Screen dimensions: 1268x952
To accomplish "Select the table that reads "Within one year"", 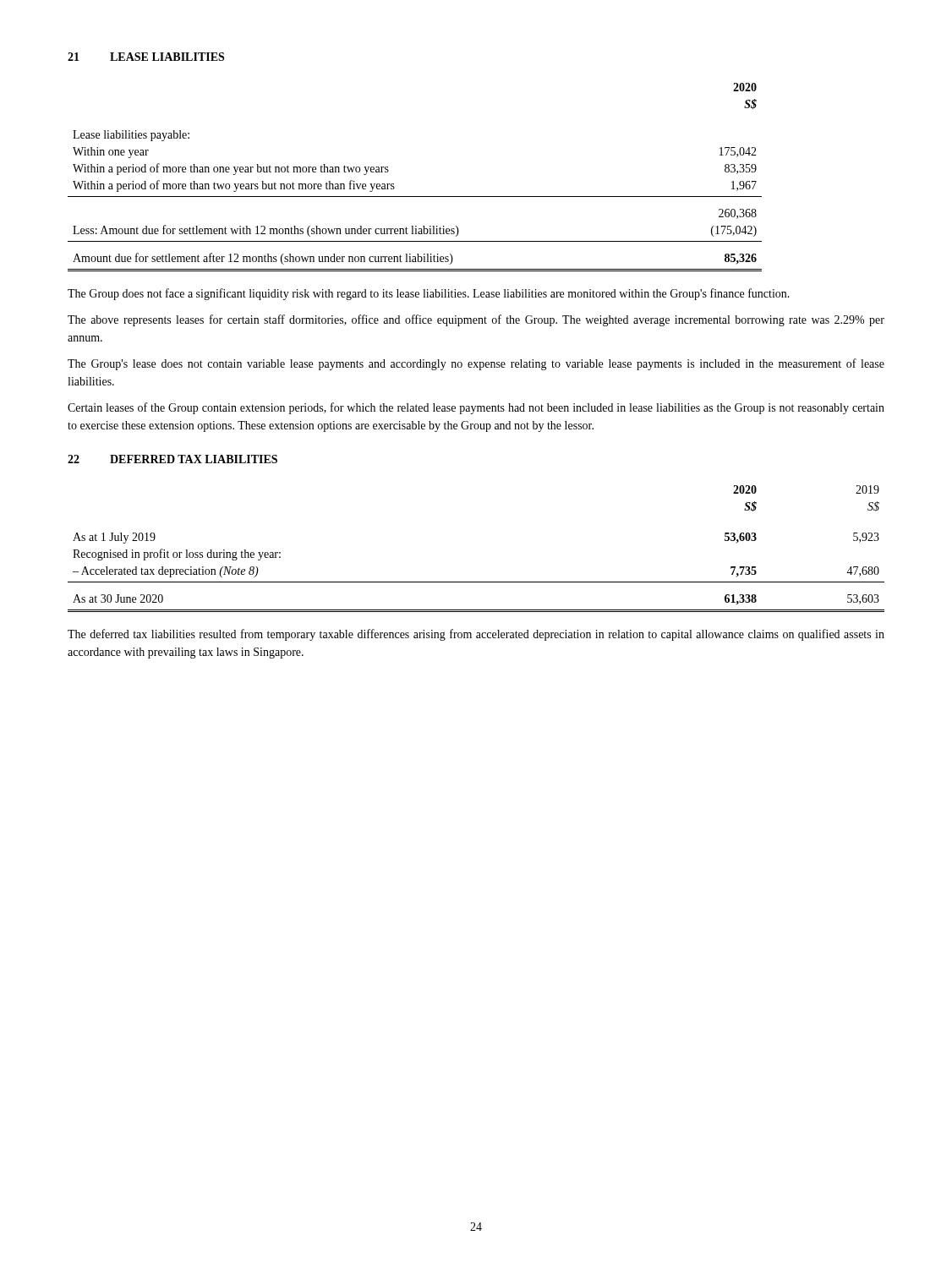I will click(476, 175).
